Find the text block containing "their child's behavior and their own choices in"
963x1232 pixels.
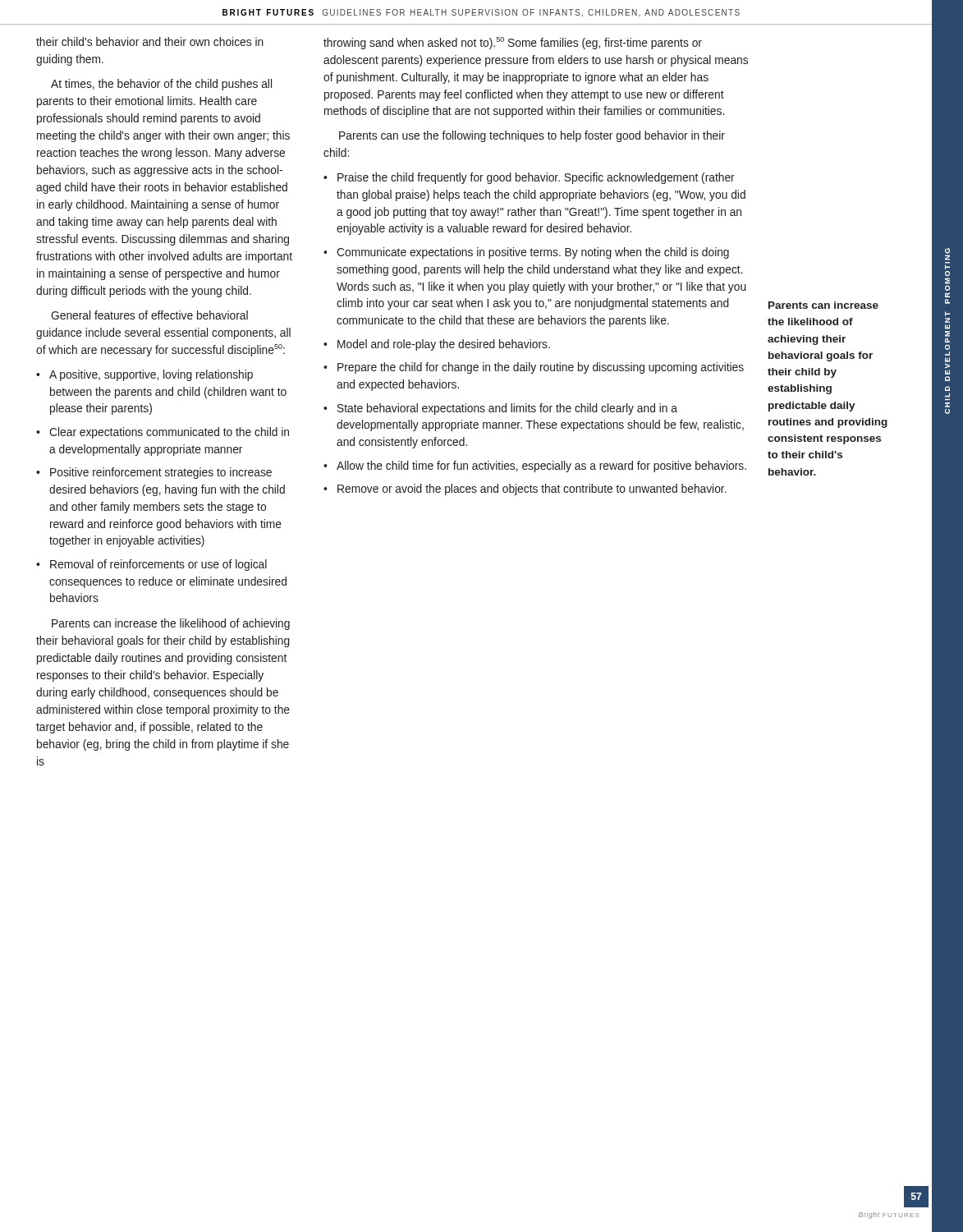tap(167, 197)
